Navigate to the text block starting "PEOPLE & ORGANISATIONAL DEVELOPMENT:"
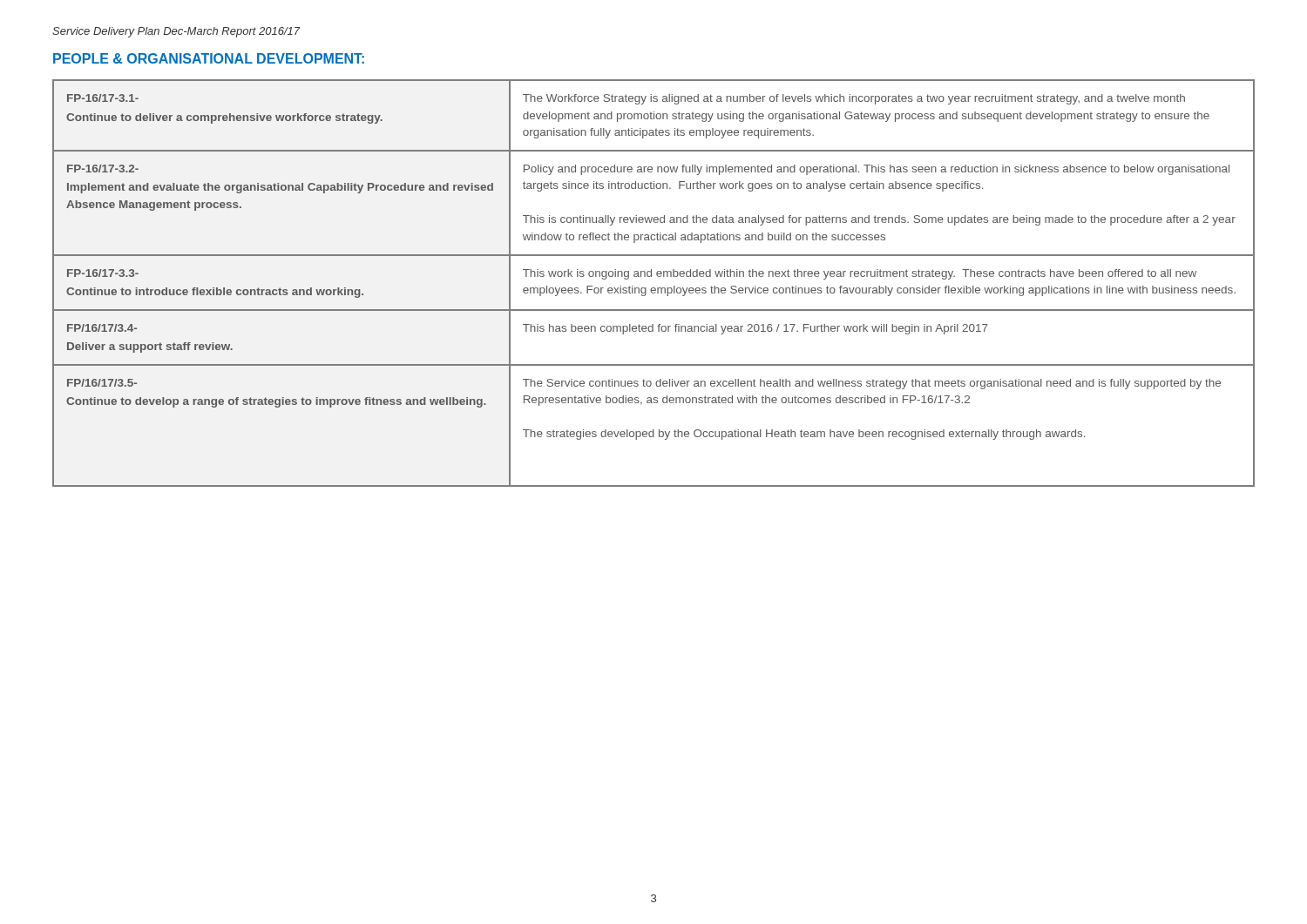 [x=209, y=59]
